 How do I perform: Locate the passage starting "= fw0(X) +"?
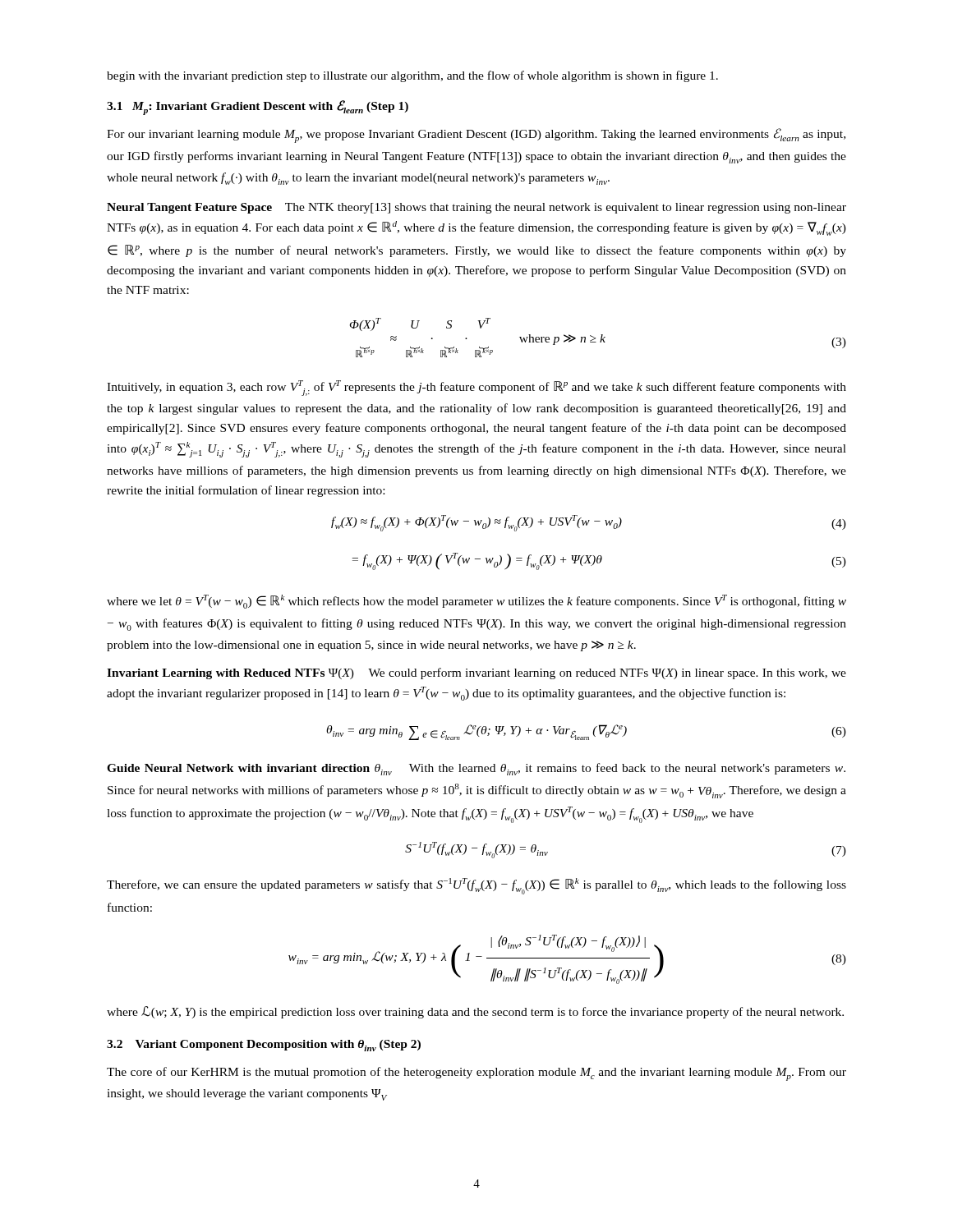tap(599, 561)
